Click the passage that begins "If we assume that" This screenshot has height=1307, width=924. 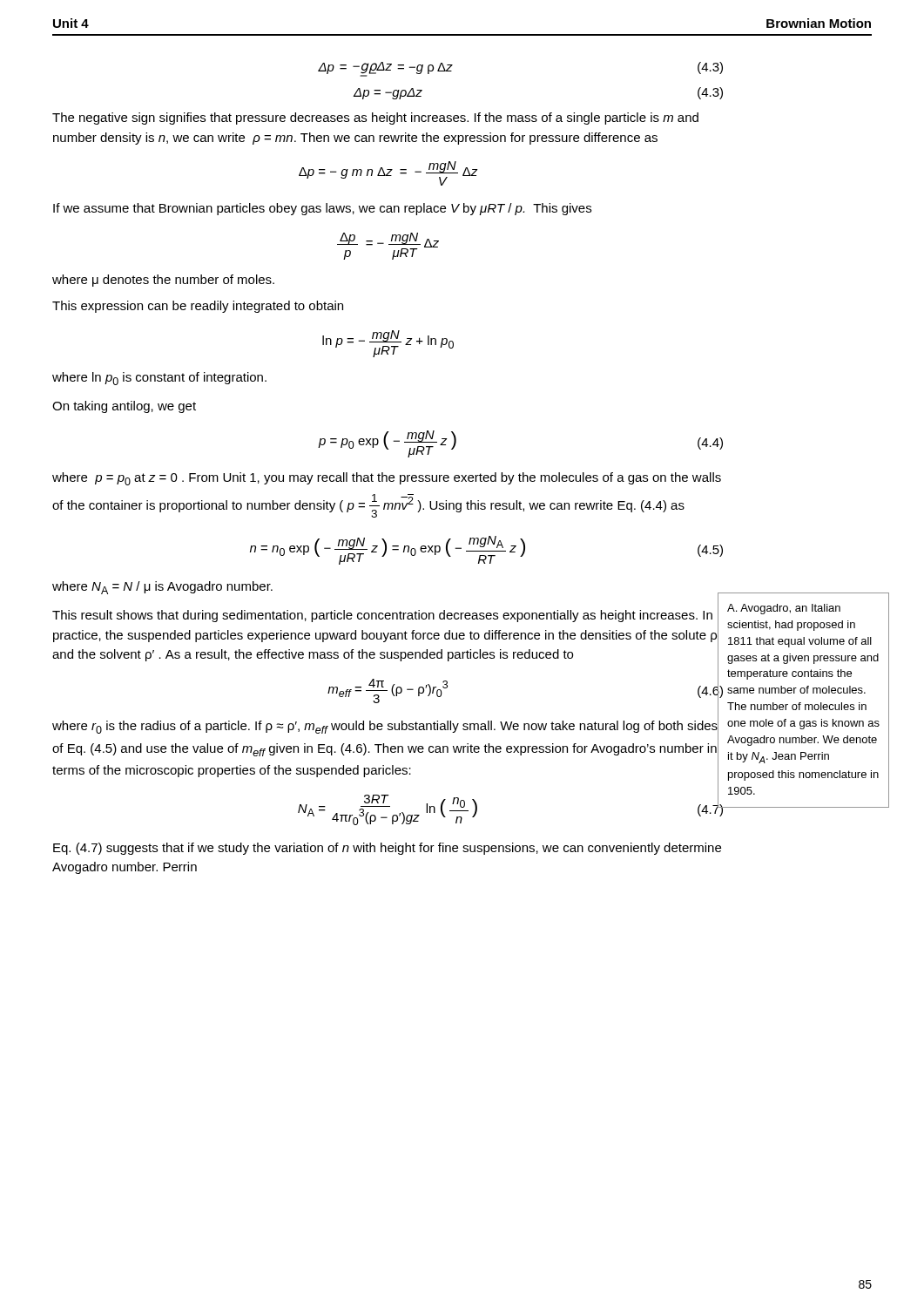pos(388,208)
